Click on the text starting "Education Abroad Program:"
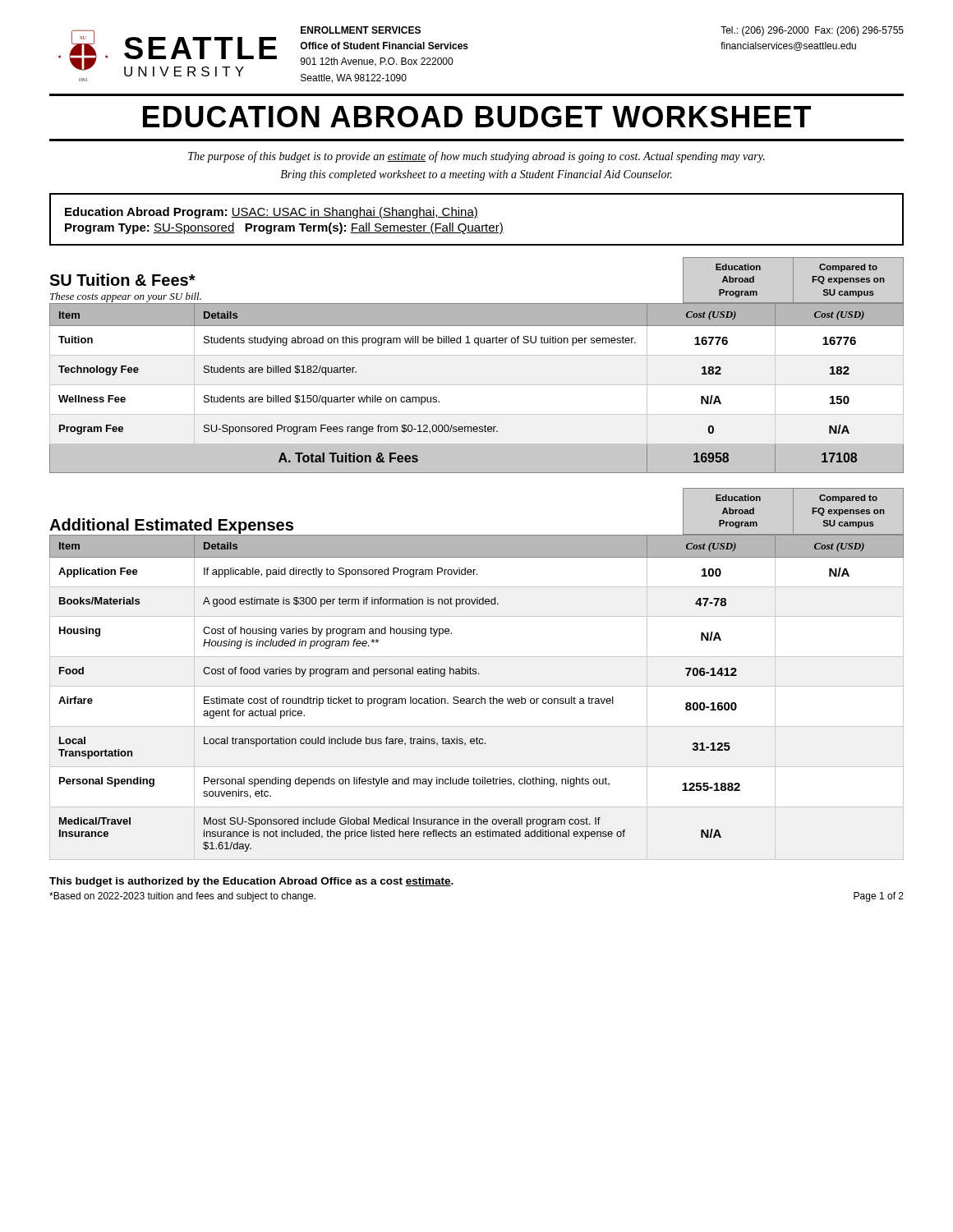Viewport: 953px width, 1232px height. (x=476, y=219)
